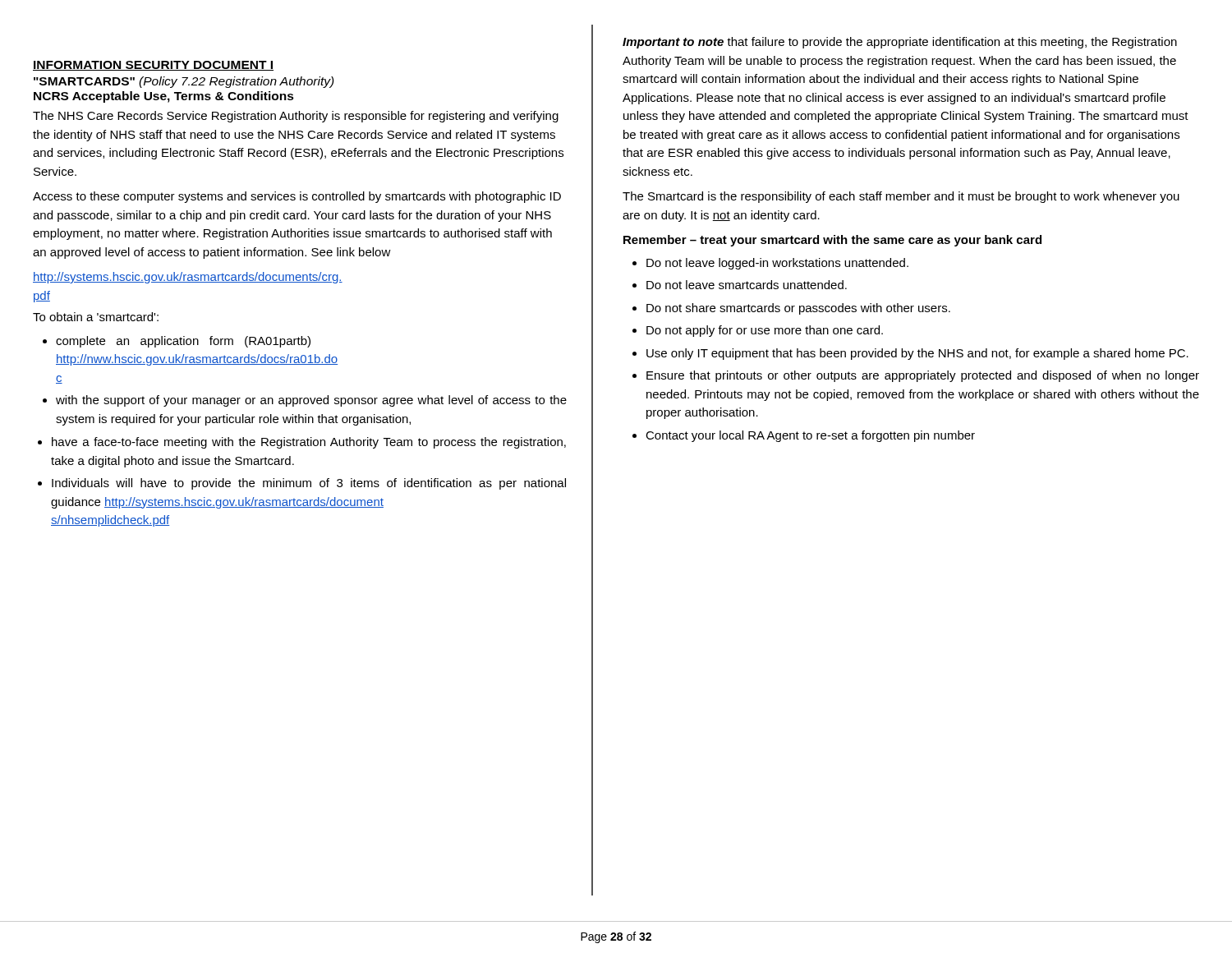Navigate to the block starting "Contact your local RA"
This screenshot has width=1232, height=953.
pyautogui.click(x=810, y=435)
